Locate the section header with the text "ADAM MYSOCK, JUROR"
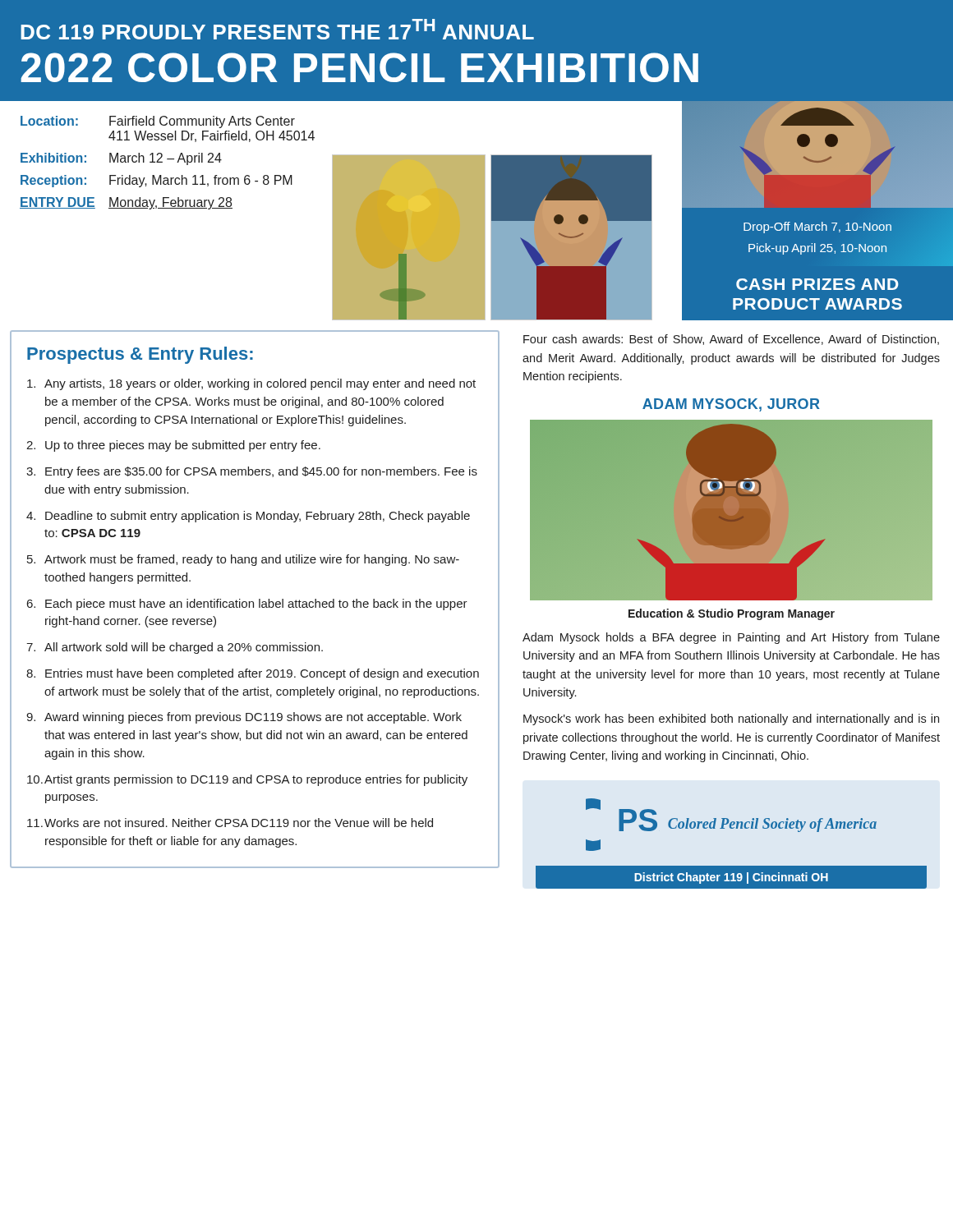The image size is (953, 1232). point(731,404)
